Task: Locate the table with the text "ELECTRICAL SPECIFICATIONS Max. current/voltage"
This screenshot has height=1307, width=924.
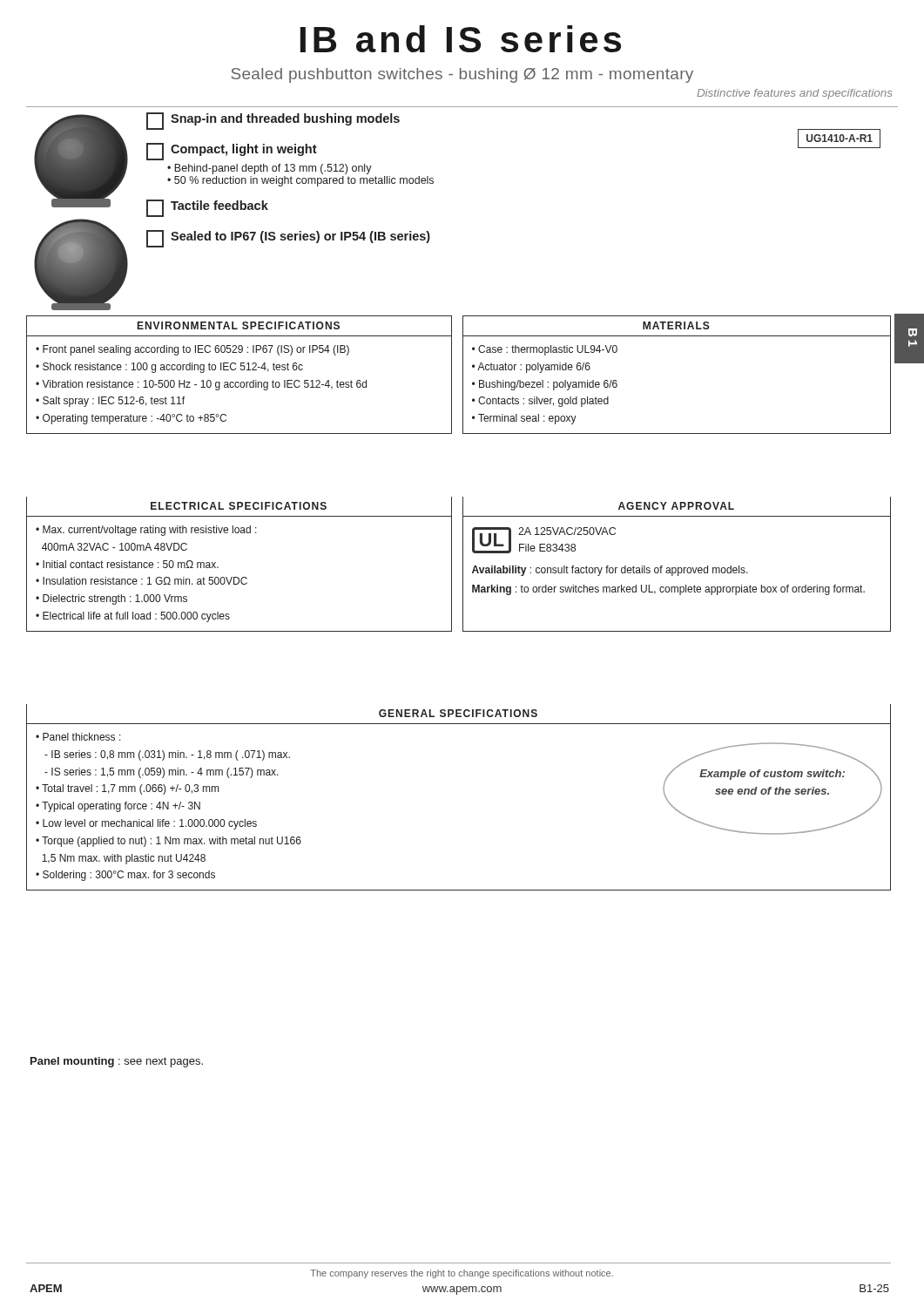Action: point(239,564)
